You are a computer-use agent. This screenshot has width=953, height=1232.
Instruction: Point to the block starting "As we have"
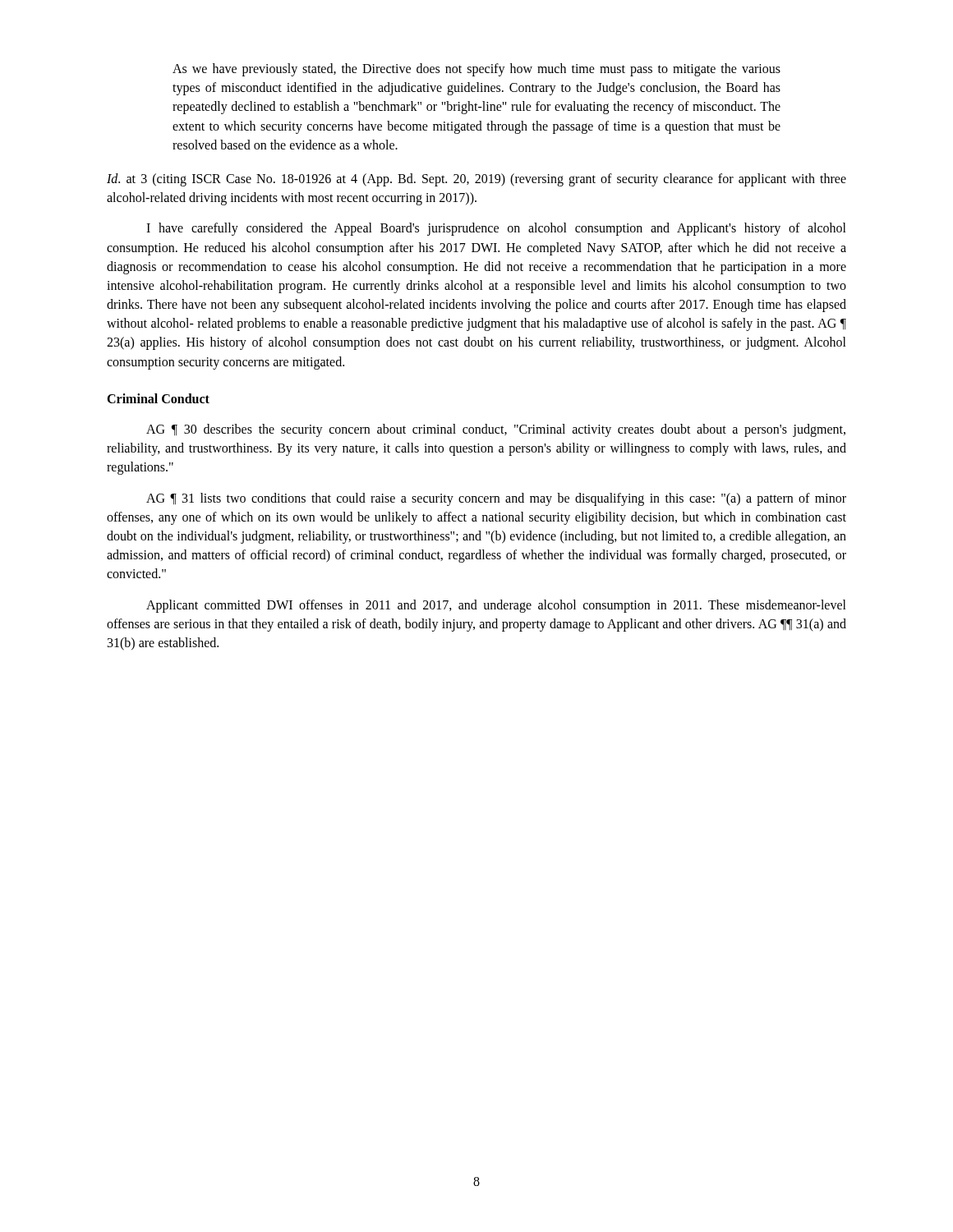(x=476, y=107)
